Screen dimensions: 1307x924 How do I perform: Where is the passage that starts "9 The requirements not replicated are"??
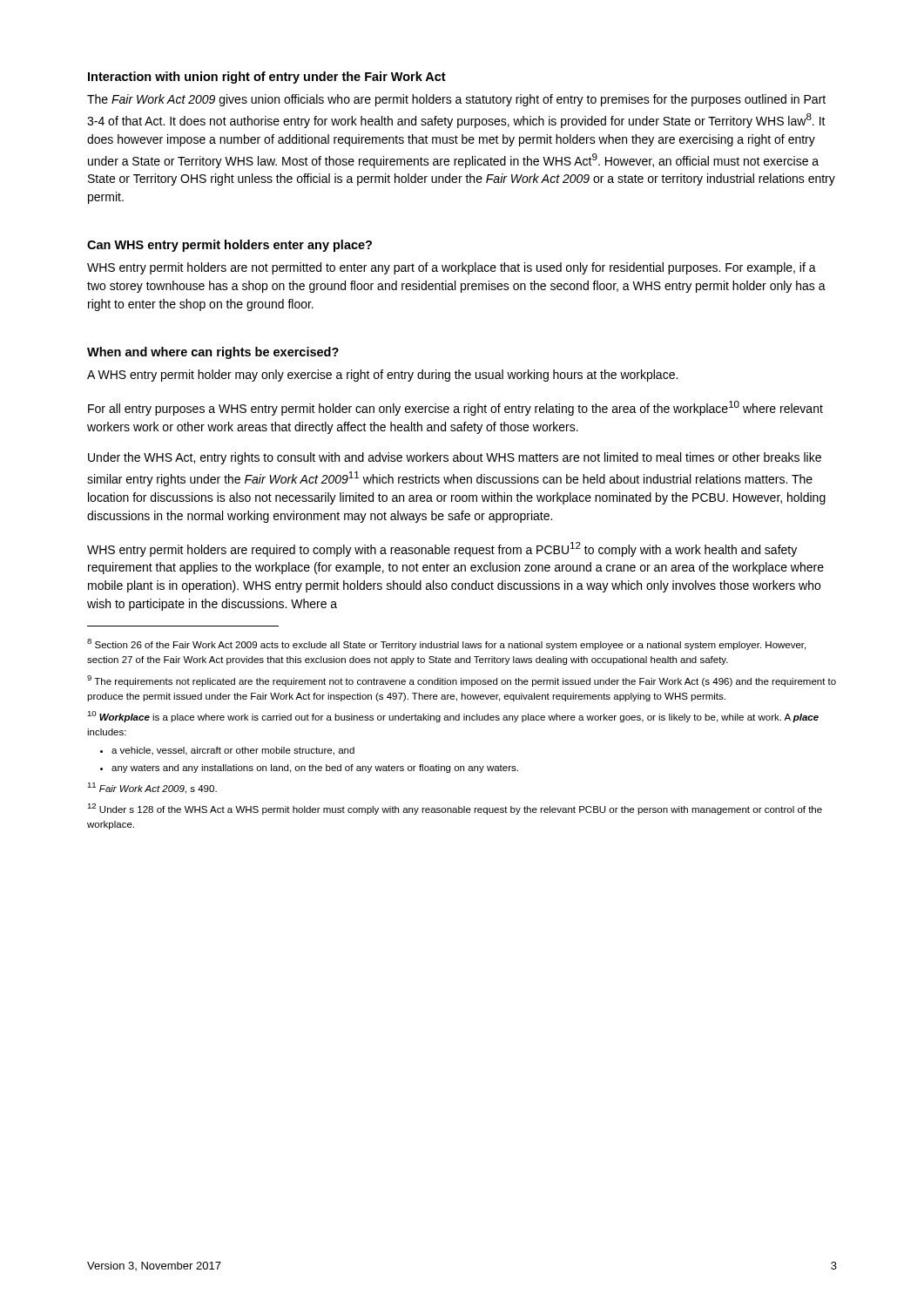click(x=462, y=687)
